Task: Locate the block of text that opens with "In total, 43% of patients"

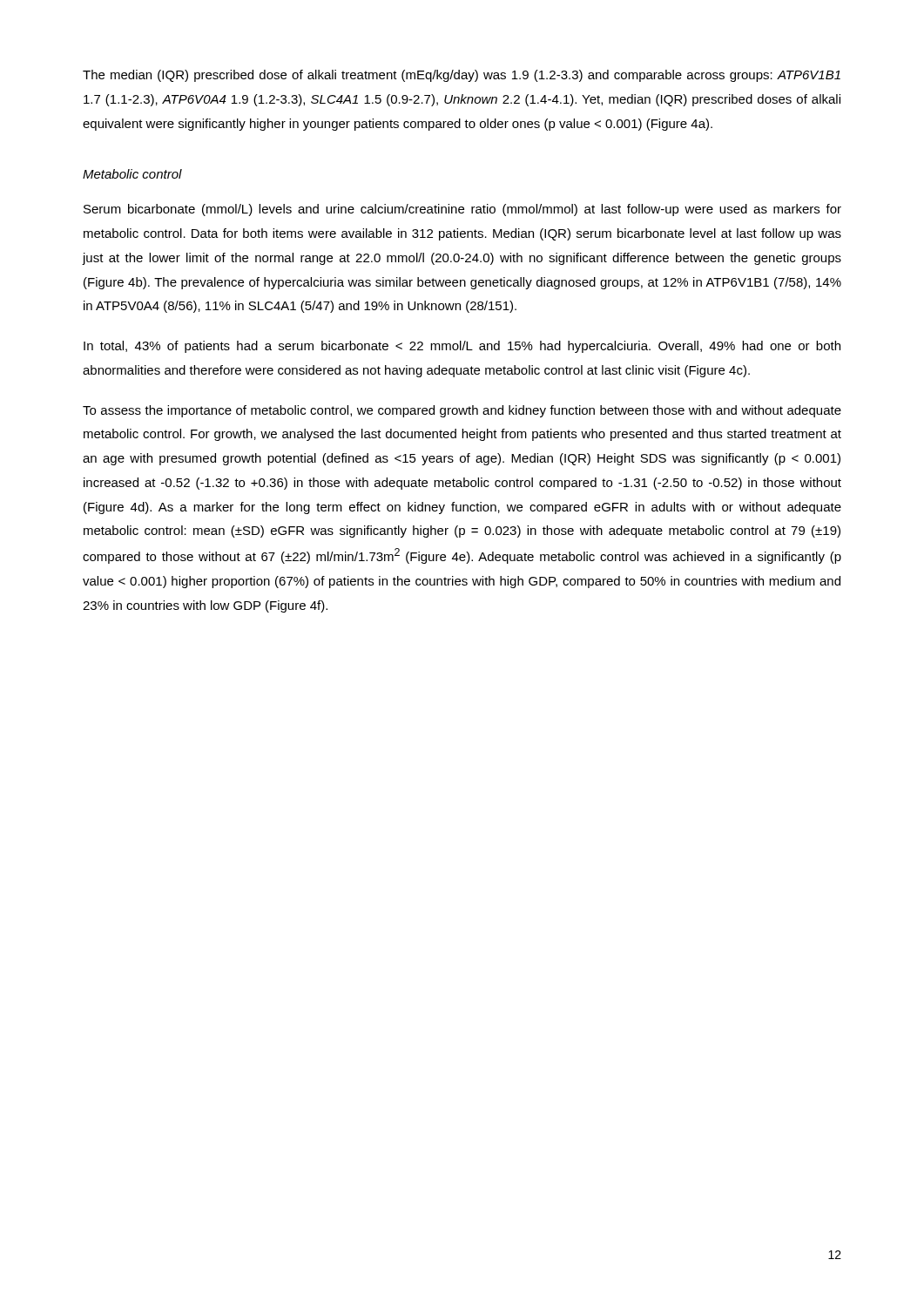Action: coord(462,358)
